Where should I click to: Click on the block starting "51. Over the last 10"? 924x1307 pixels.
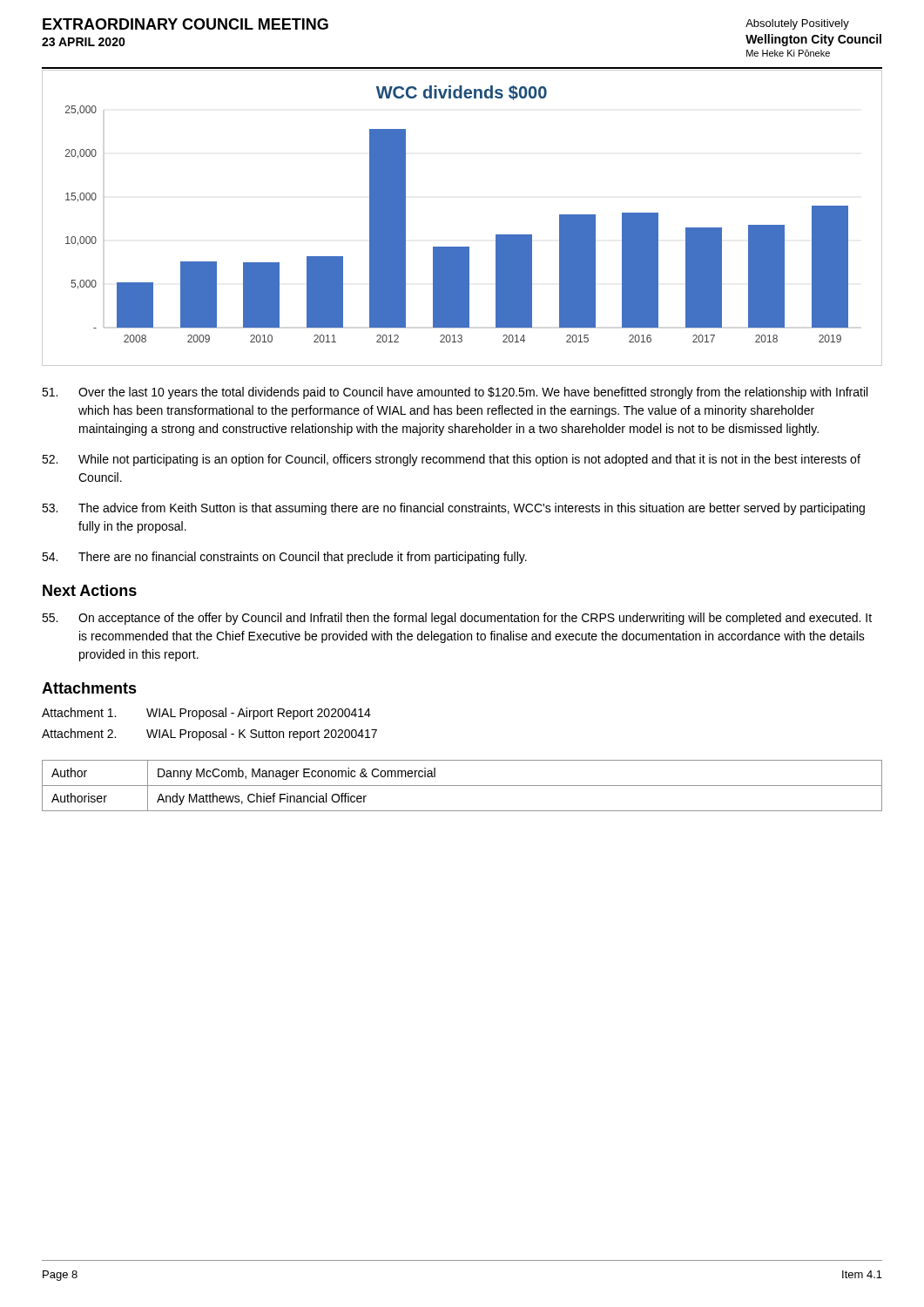point(462,411)
